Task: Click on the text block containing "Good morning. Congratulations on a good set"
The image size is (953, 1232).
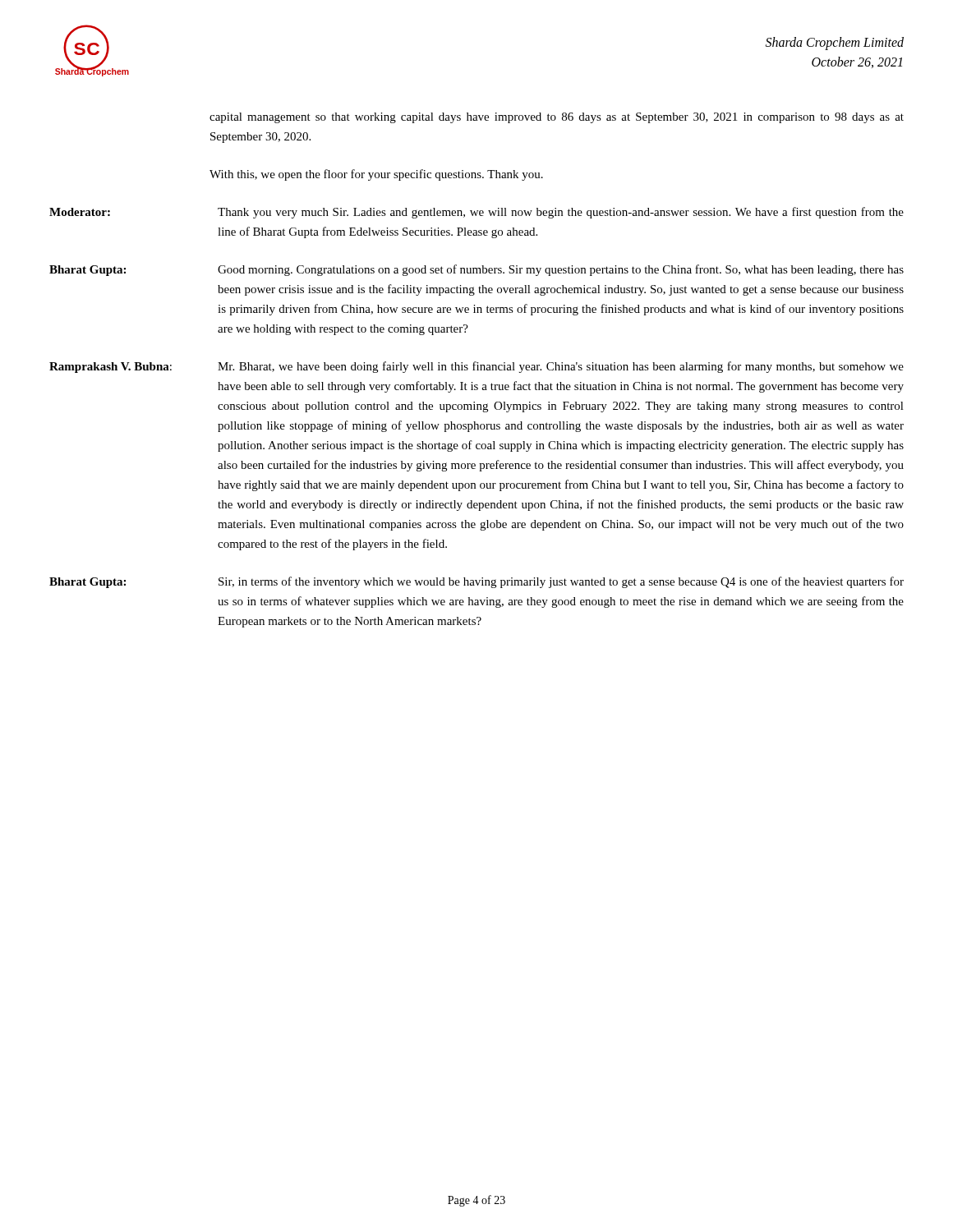Action: [x=561, y=299]
